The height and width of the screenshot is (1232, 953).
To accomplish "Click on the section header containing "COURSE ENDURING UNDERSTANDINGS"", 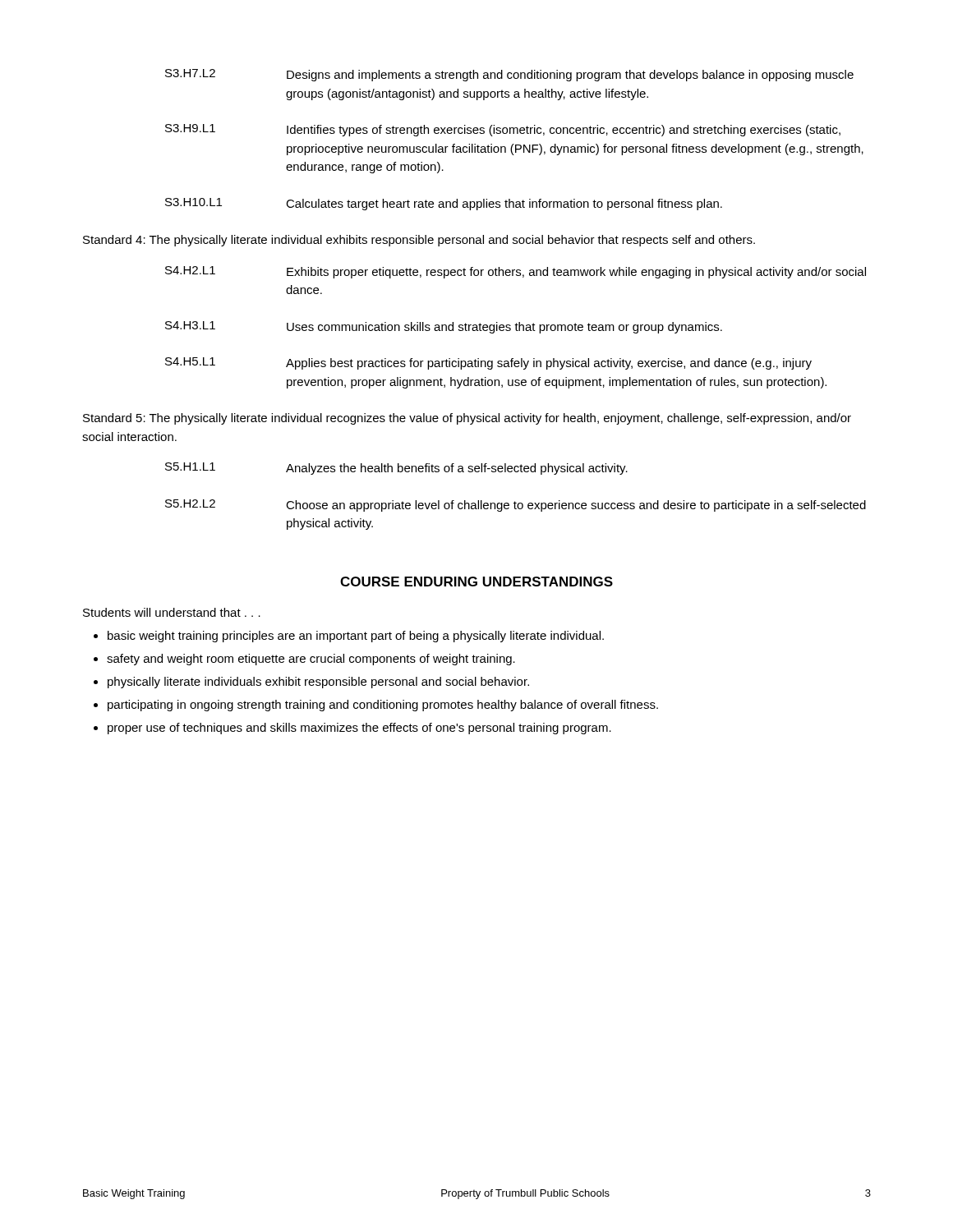I will click(x=476, y=582).
